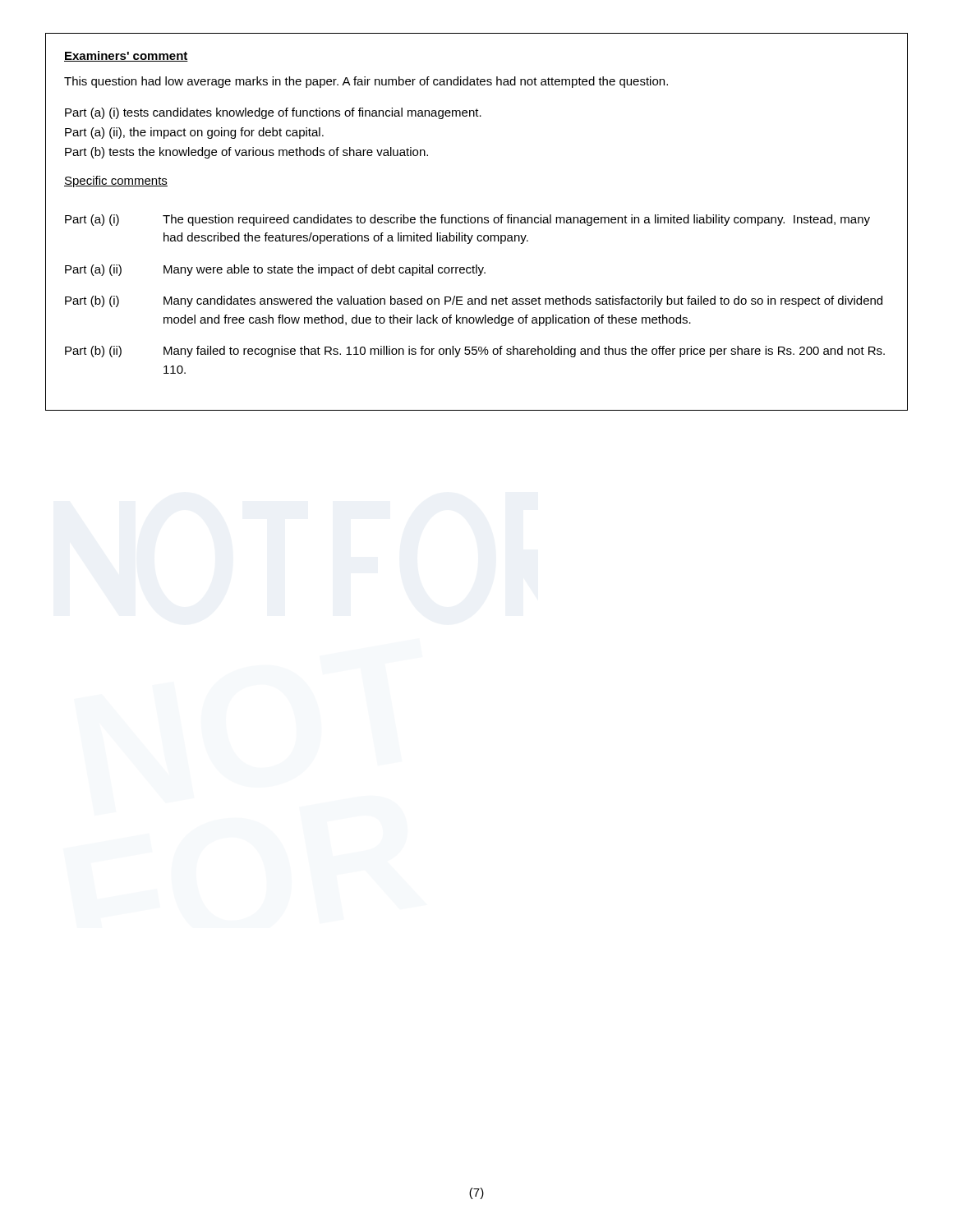Find the passage starting "Part (b) (ii) Many failed"
953x1232 pixels.
[475, 352]
